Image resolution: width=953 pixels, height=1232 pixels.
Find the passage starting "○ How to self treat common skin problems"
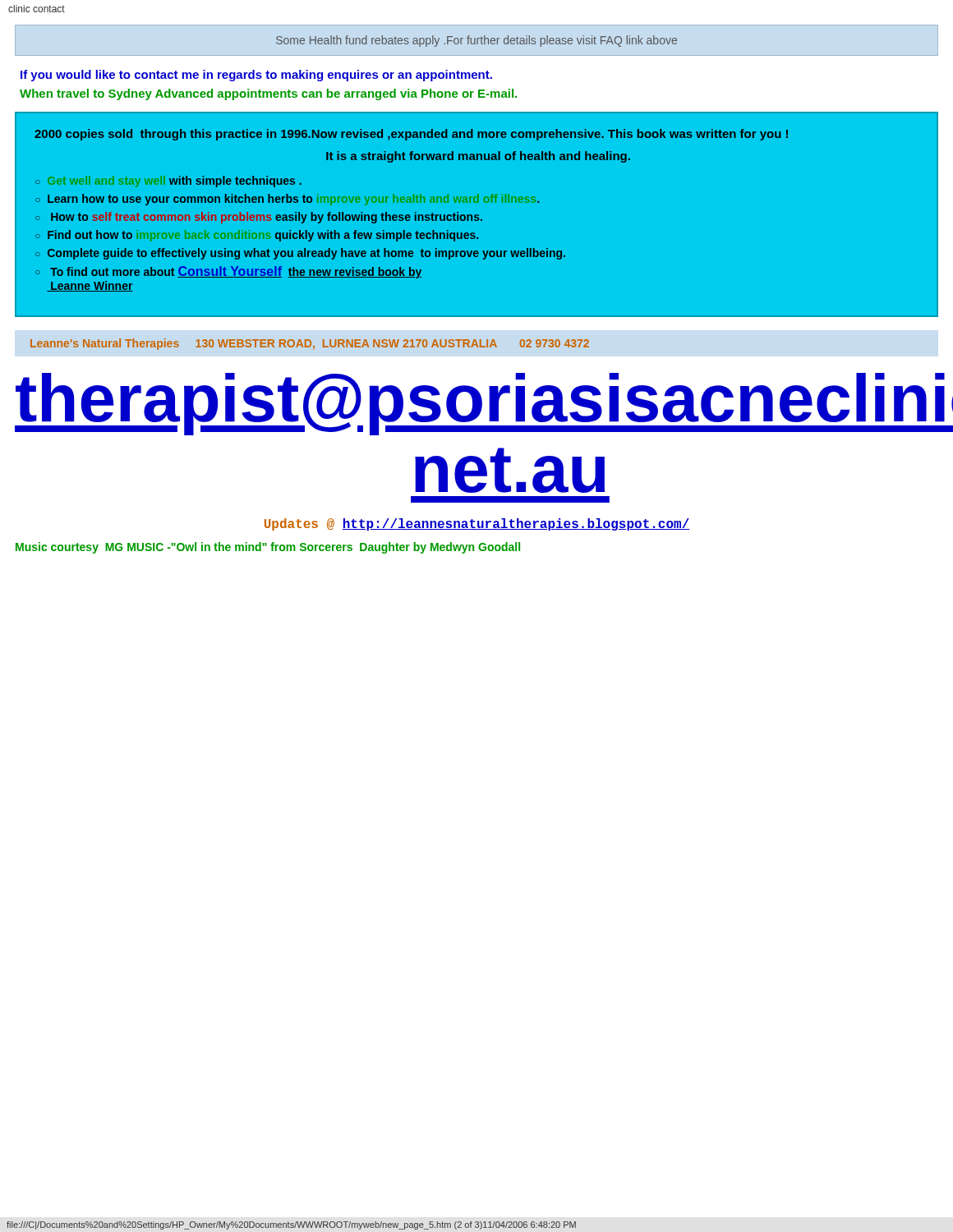[x=259, y=217]
